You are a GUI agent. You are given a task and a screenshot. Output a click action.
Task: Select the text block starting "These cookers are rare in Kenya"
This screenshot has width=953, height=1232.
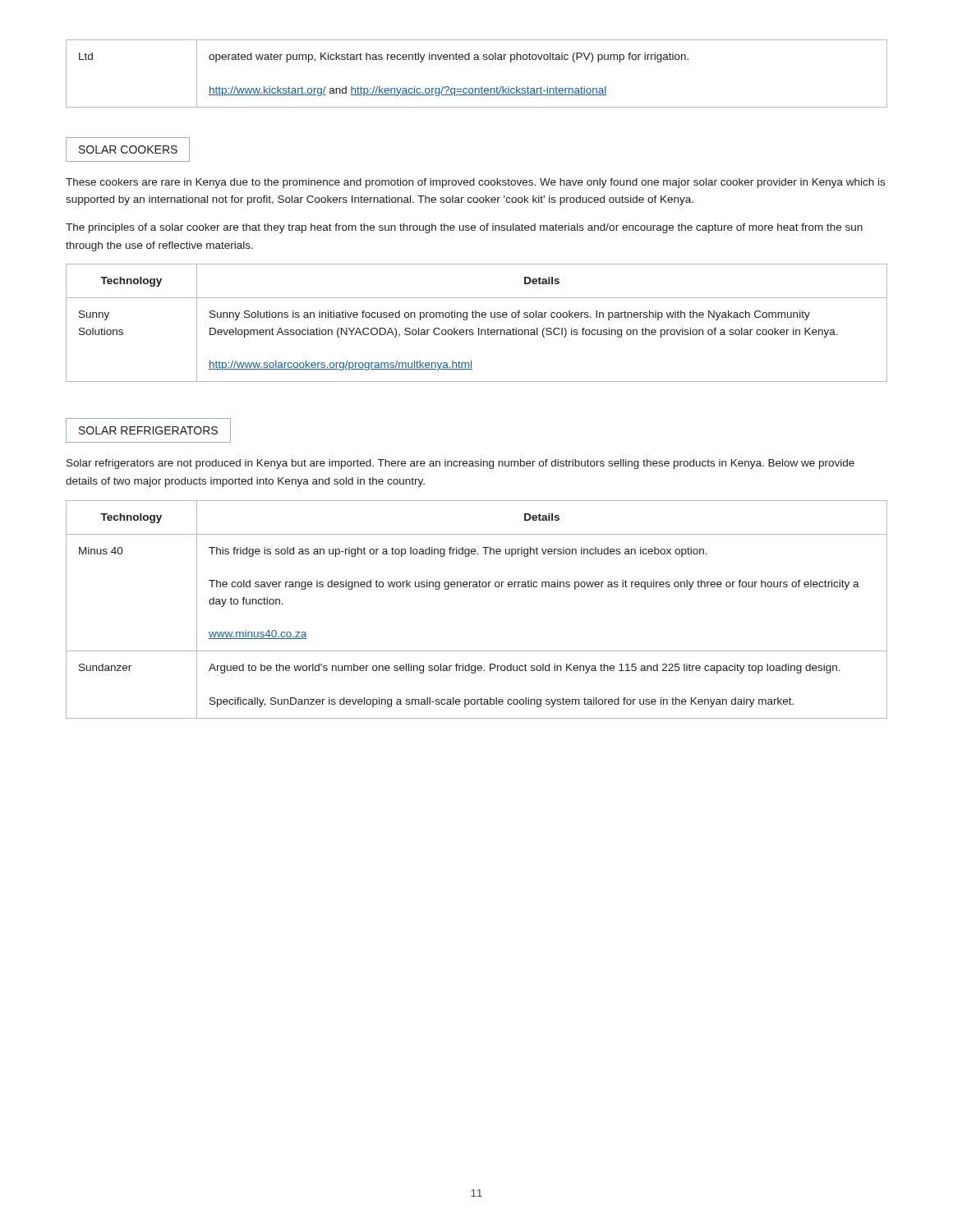point(476,191)
